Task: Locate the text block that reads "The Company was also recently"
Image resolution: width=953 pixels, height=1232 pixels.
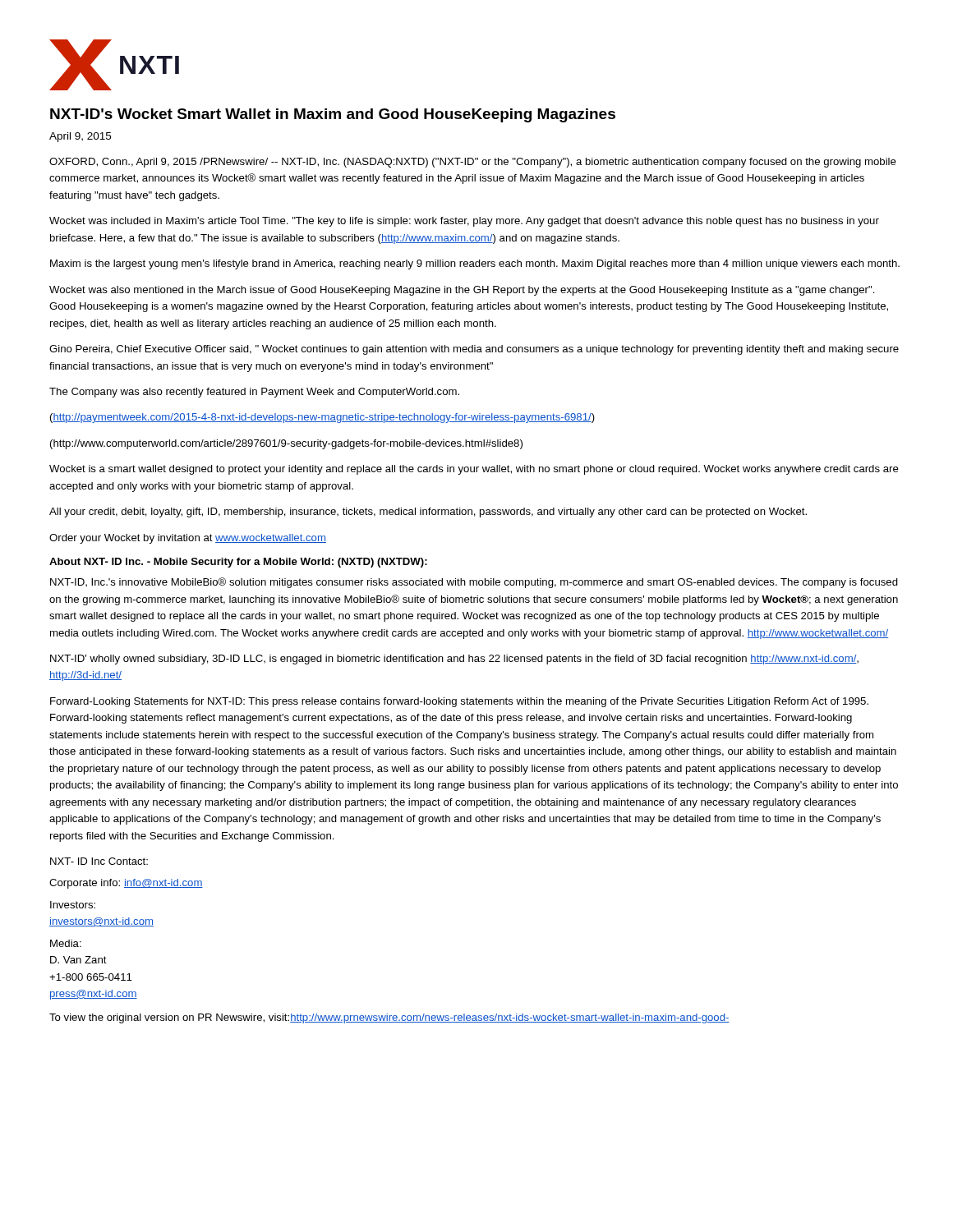Action: pos(255,391)
